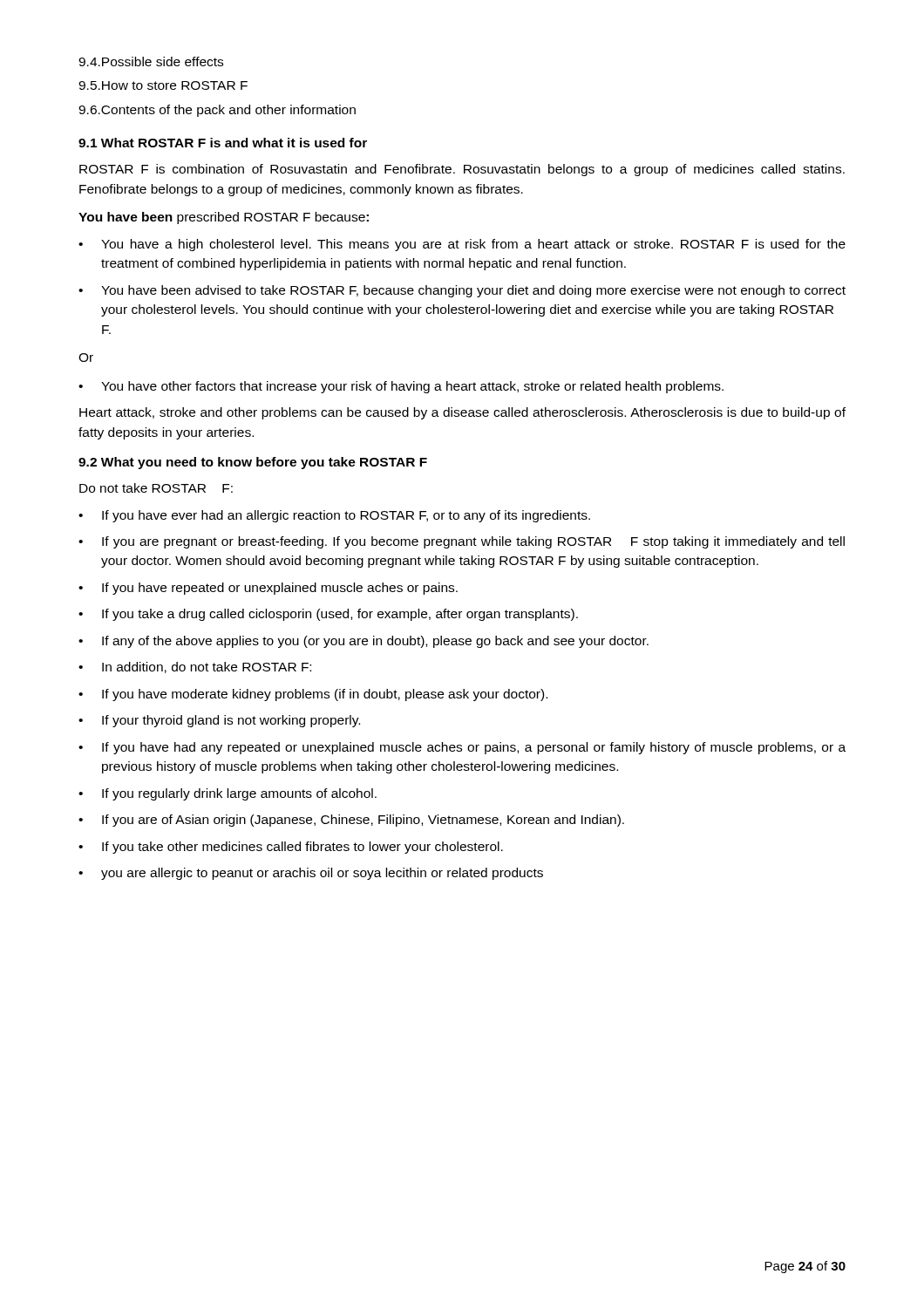This screenshot has width=924, height=1308.
Task: Locate the passage starting "• In addition, do not take"
Action: [x=195, y=668]
